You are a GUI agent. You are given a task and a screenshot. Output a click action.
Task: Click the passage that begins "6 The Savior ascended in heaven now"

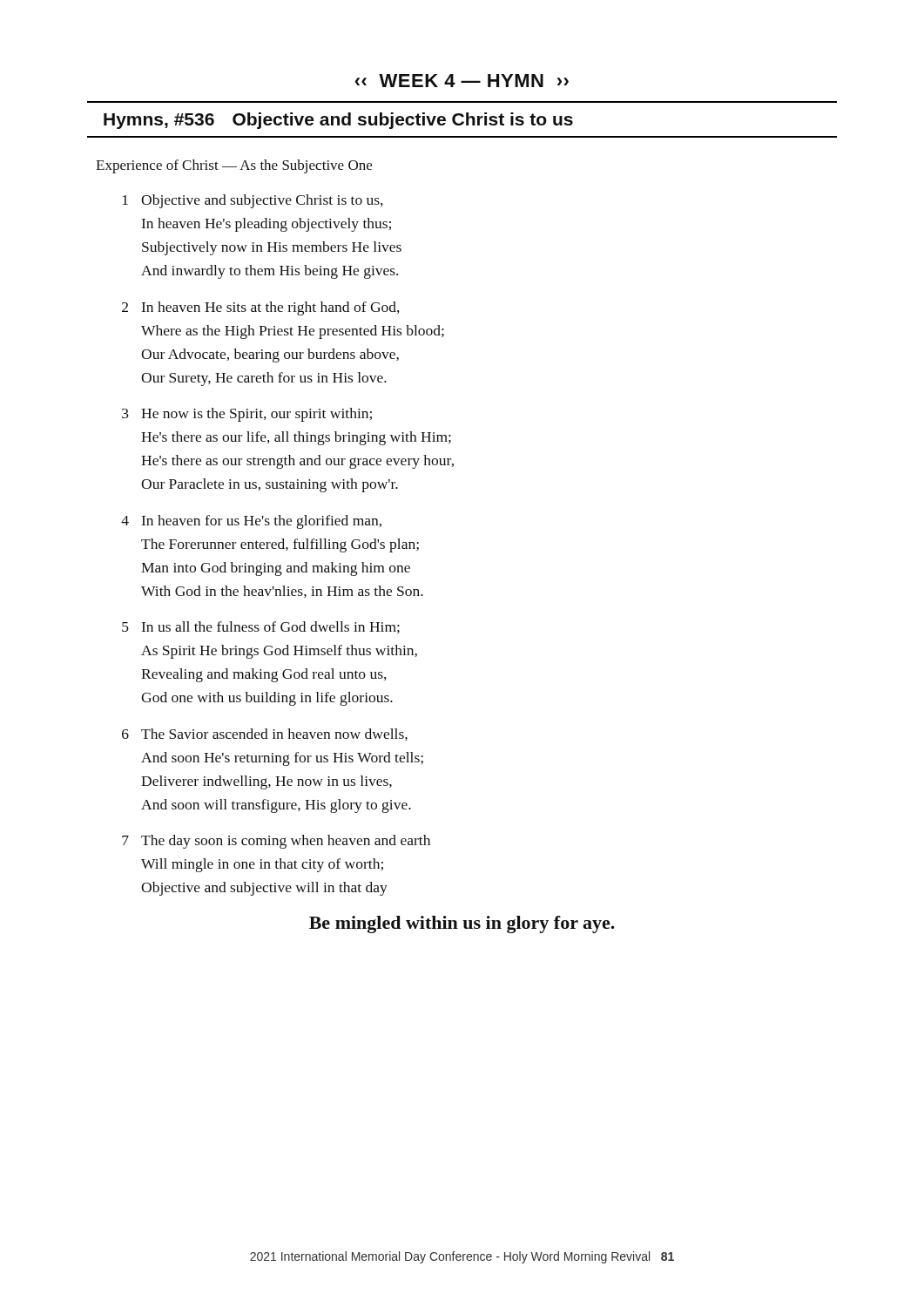(265, 735)
